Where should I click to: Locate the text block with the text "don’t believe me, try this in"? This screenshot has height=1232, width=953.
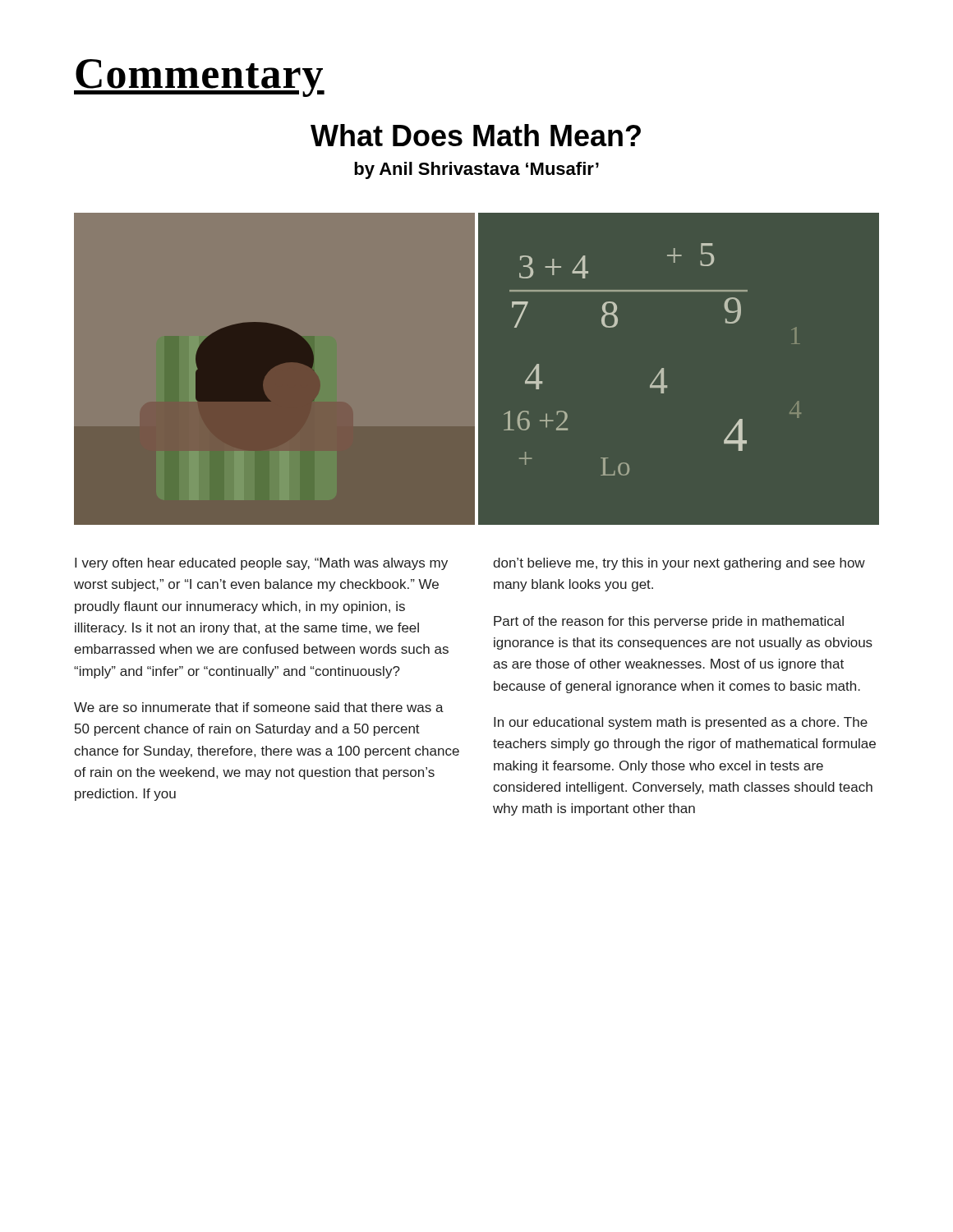pyautogui.click(x=686, y=687)
